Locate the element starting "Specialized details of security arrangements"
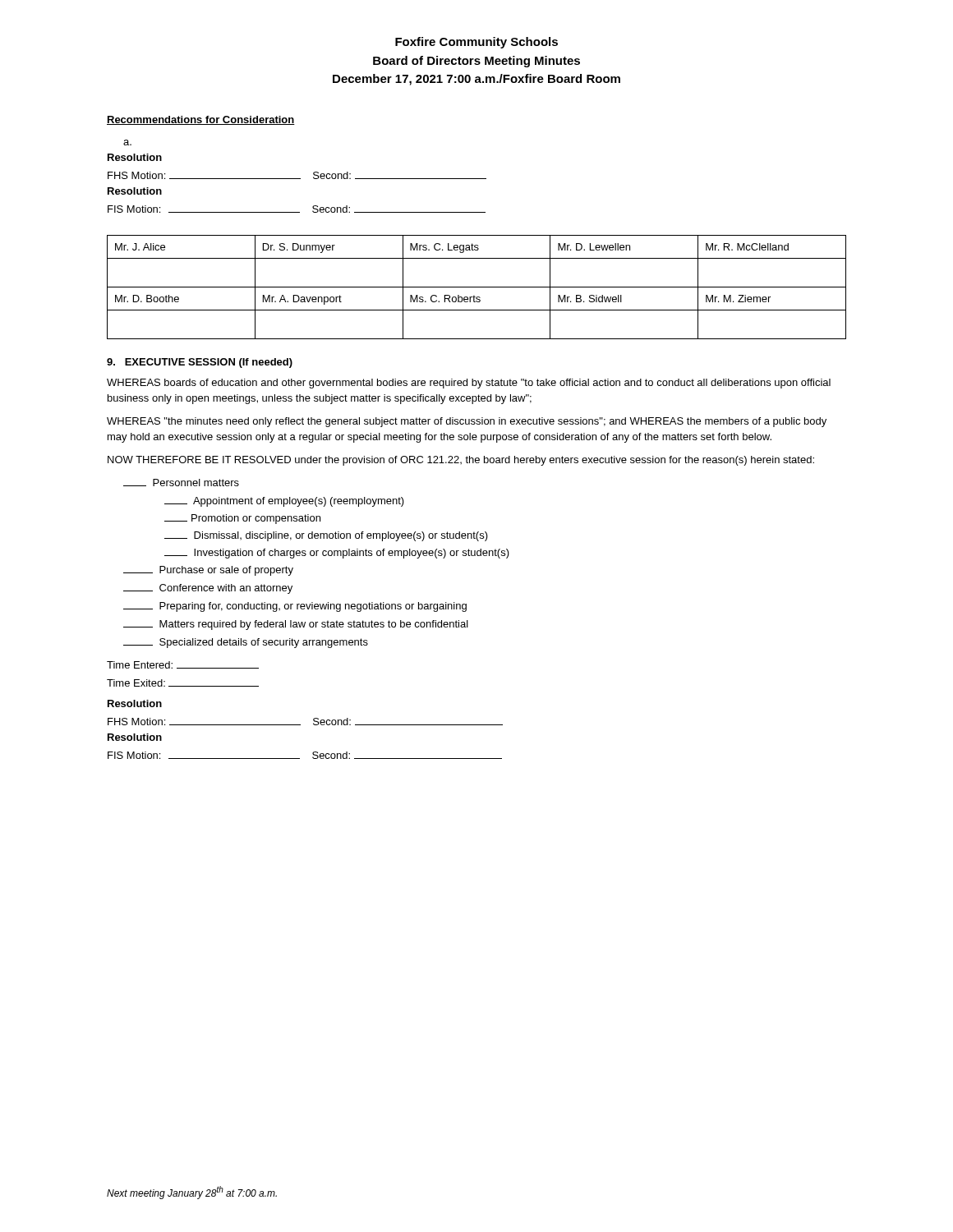The height and width of the screenshot is (1232, 953). point(246,641)
